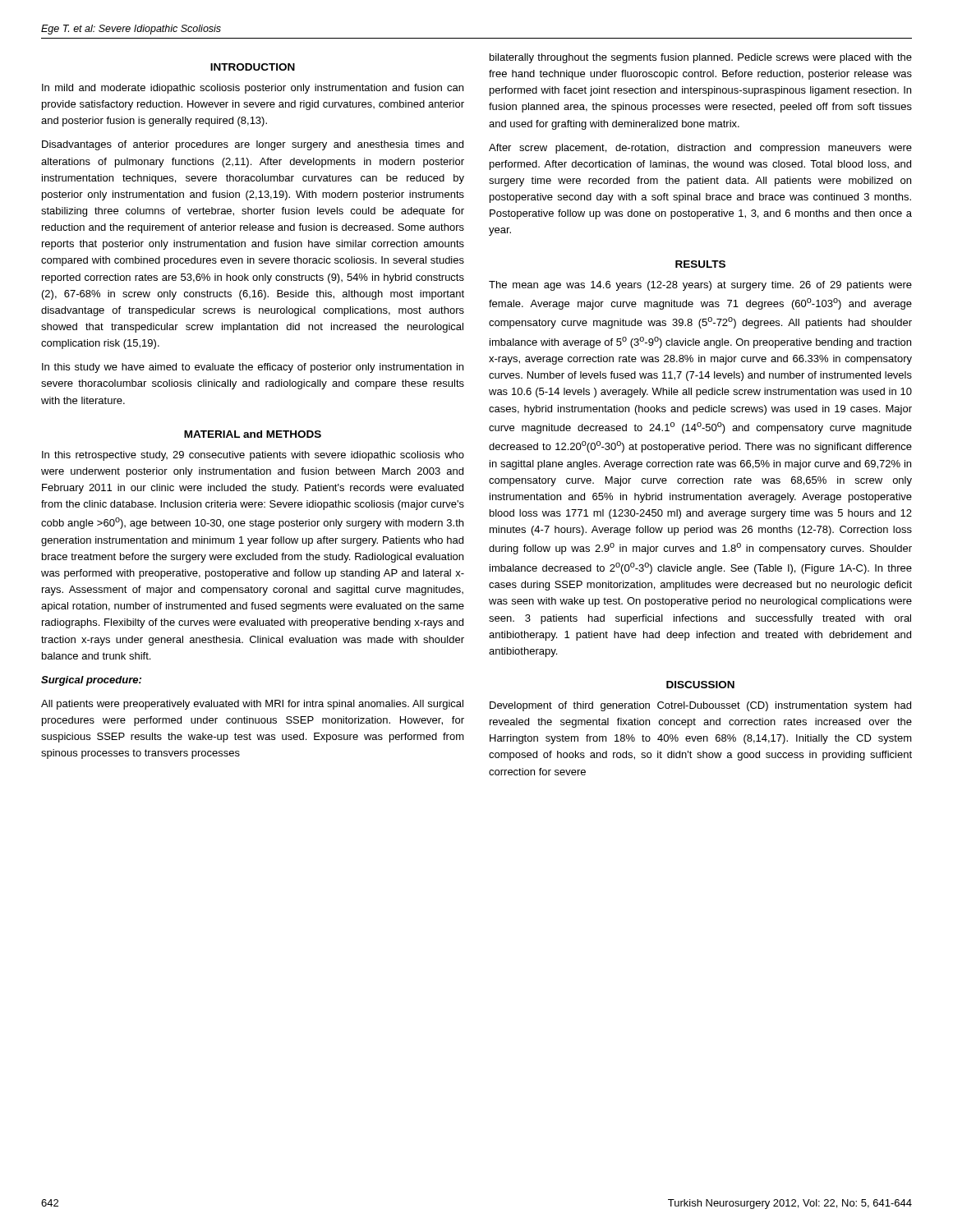Navigate to the block starting "The mean age was 14.6 years (12-28 years)"

pos(700,467)
